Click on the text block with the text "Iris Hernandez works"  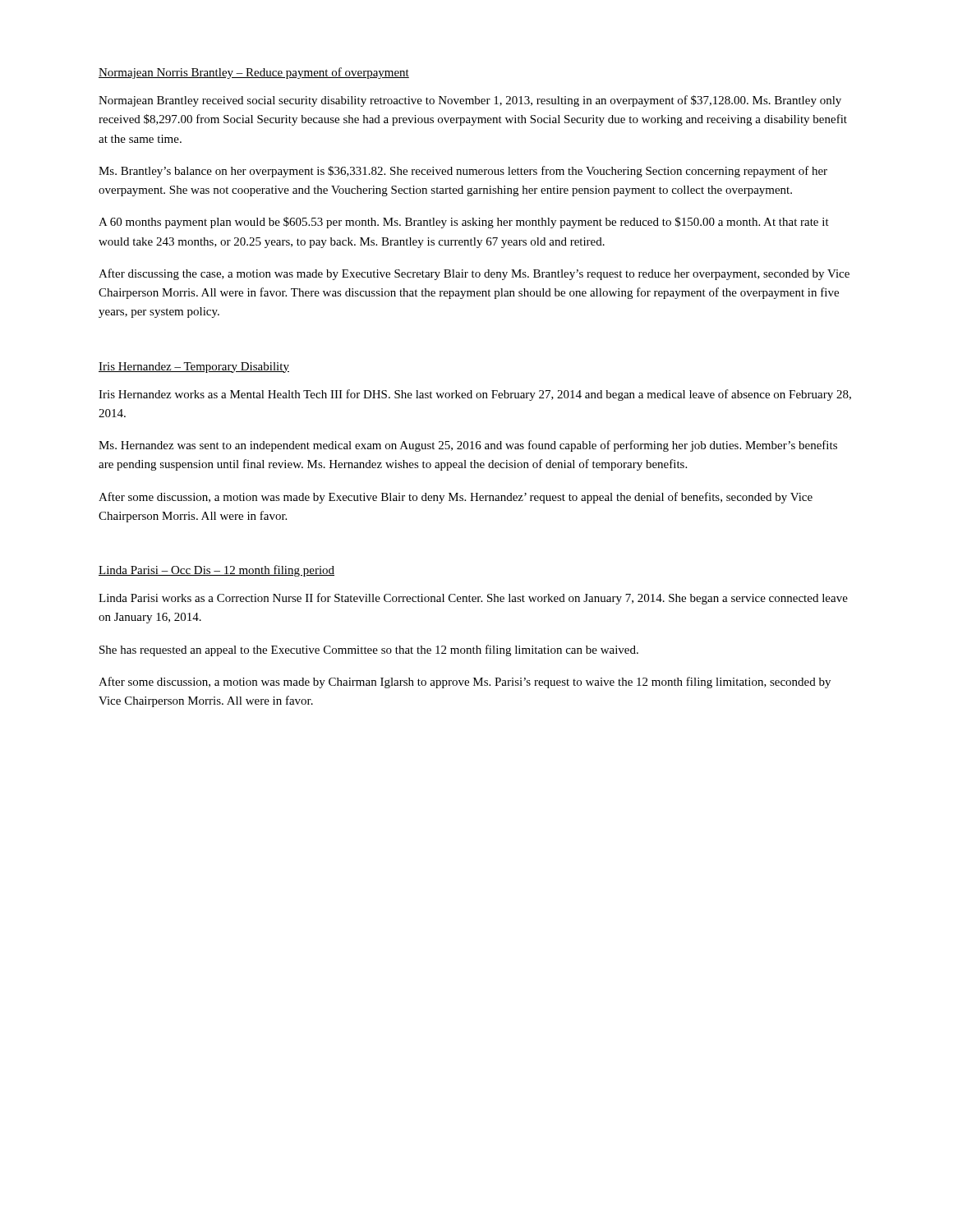475,403
